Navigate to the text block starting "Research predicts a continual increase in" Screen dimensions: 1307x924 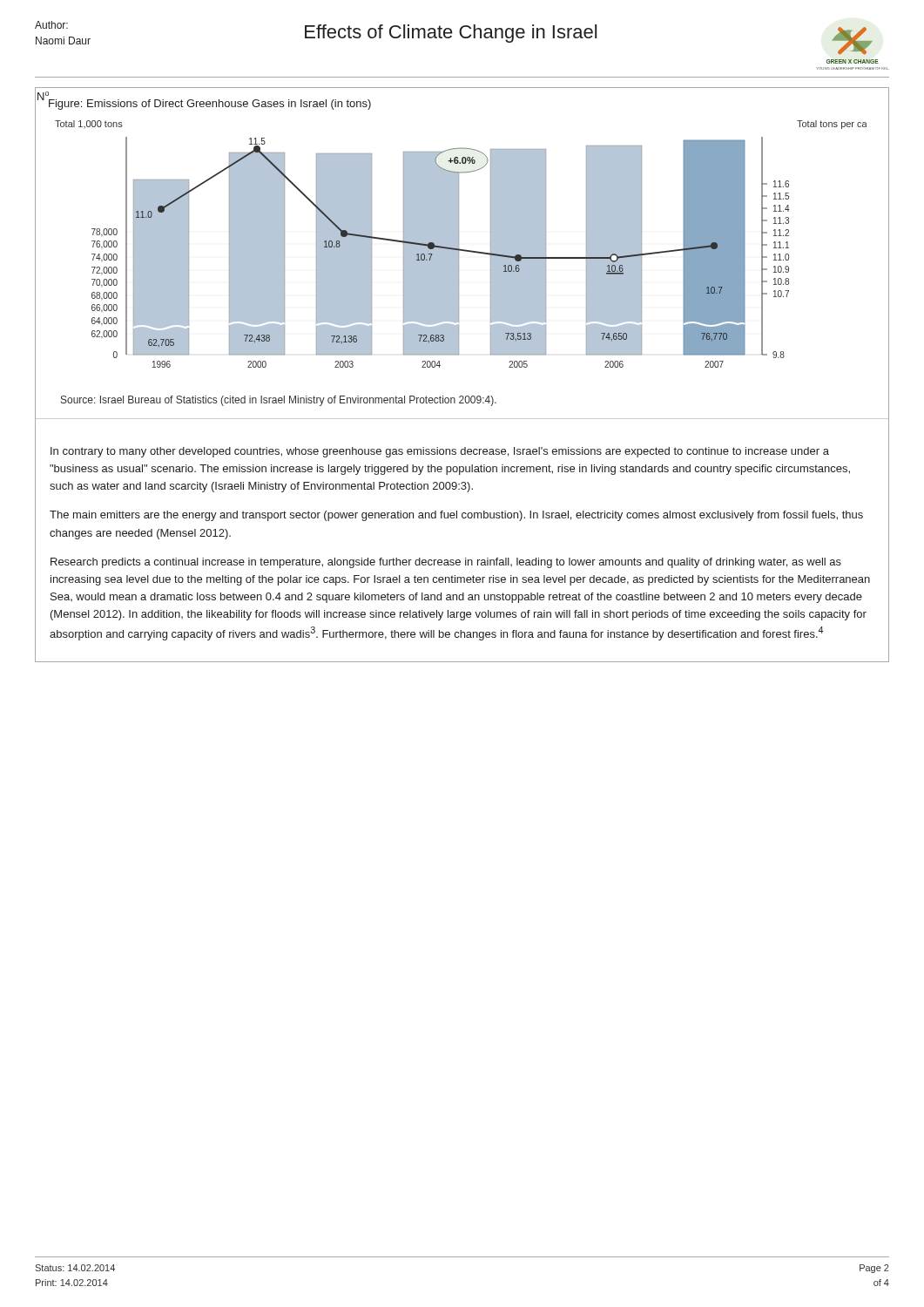pos(460,598)
